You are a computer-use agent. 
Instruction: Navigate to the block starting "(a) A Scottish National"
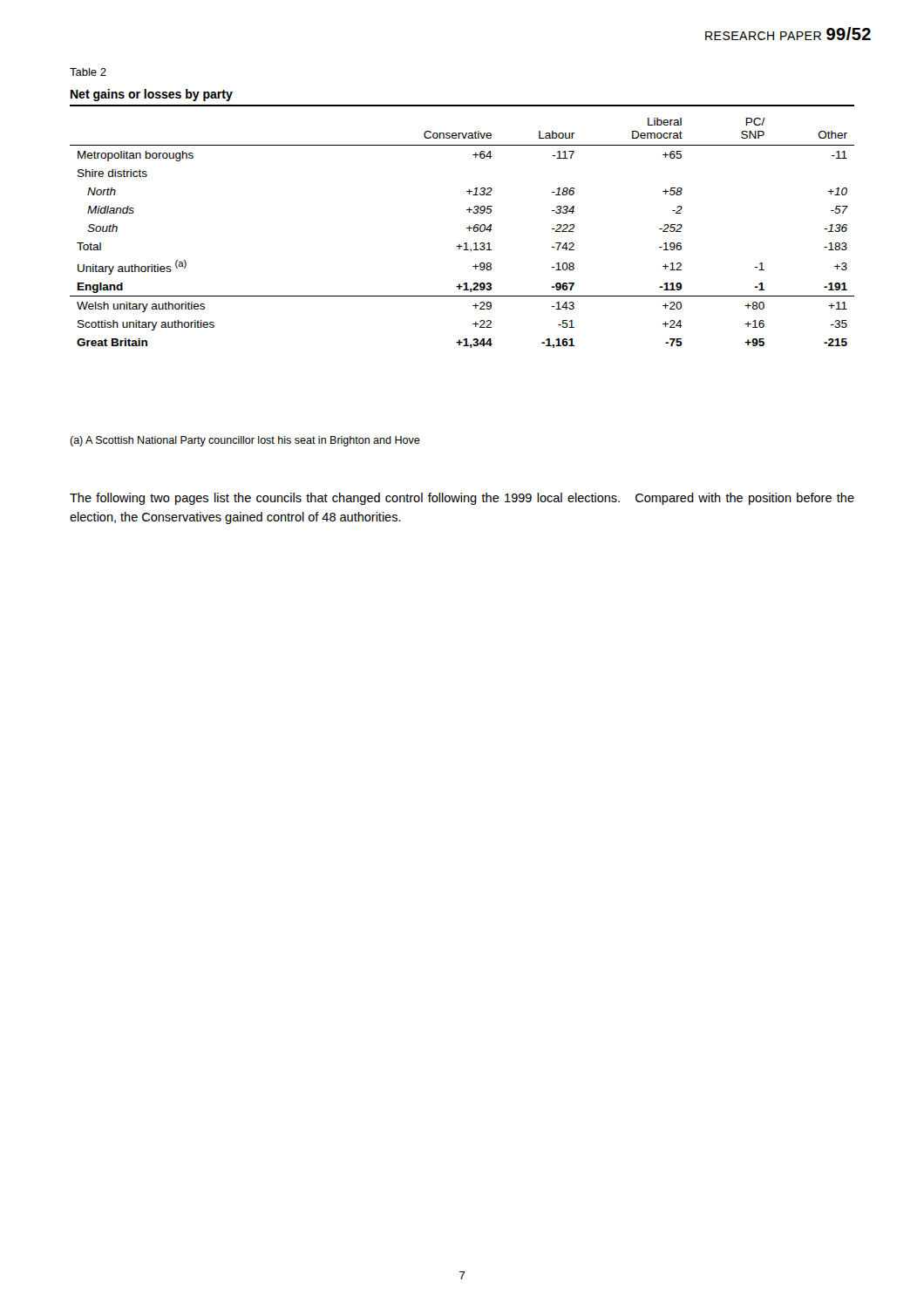pos(245,440)
